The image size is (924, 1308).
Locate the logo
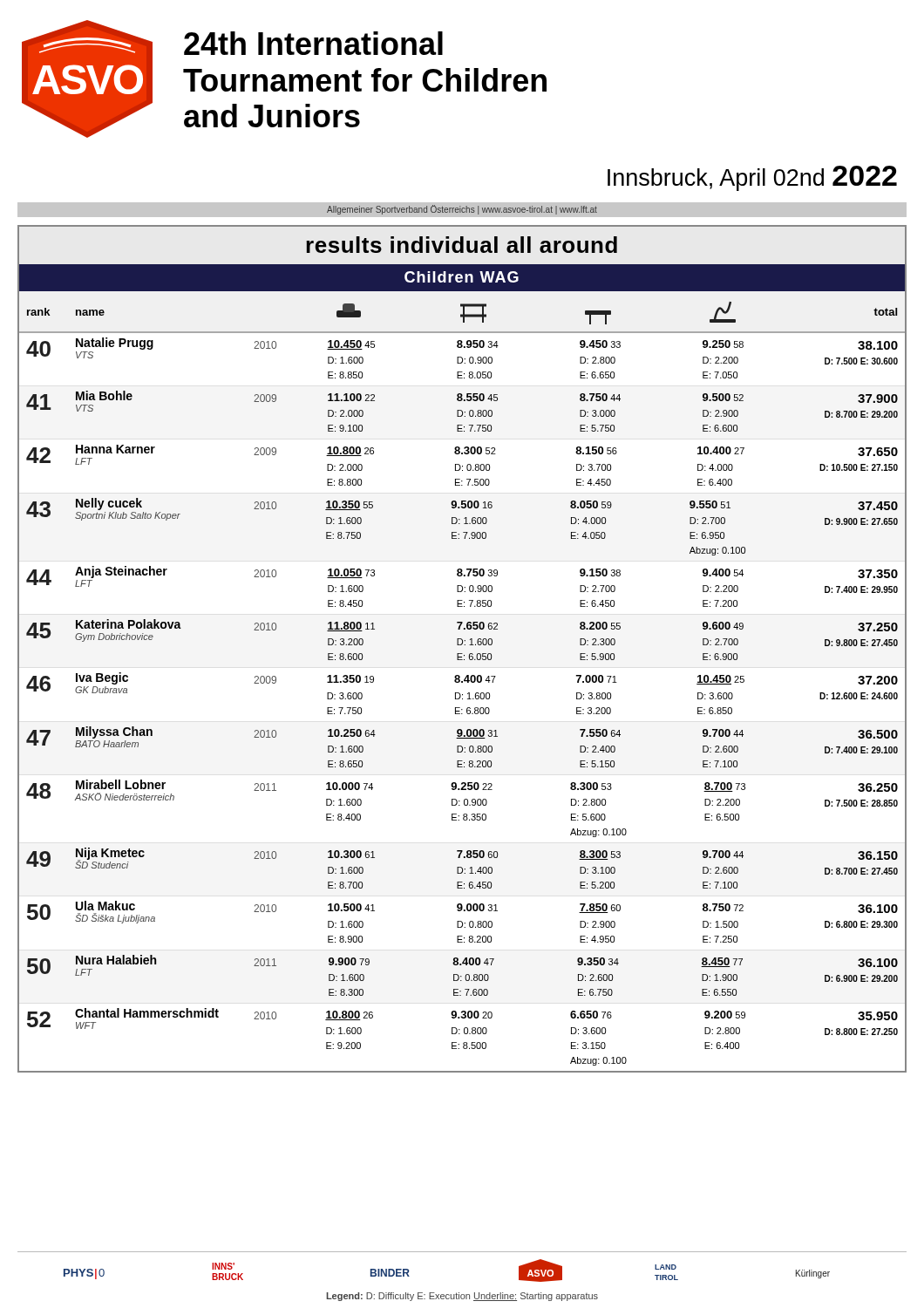[462, 81]
